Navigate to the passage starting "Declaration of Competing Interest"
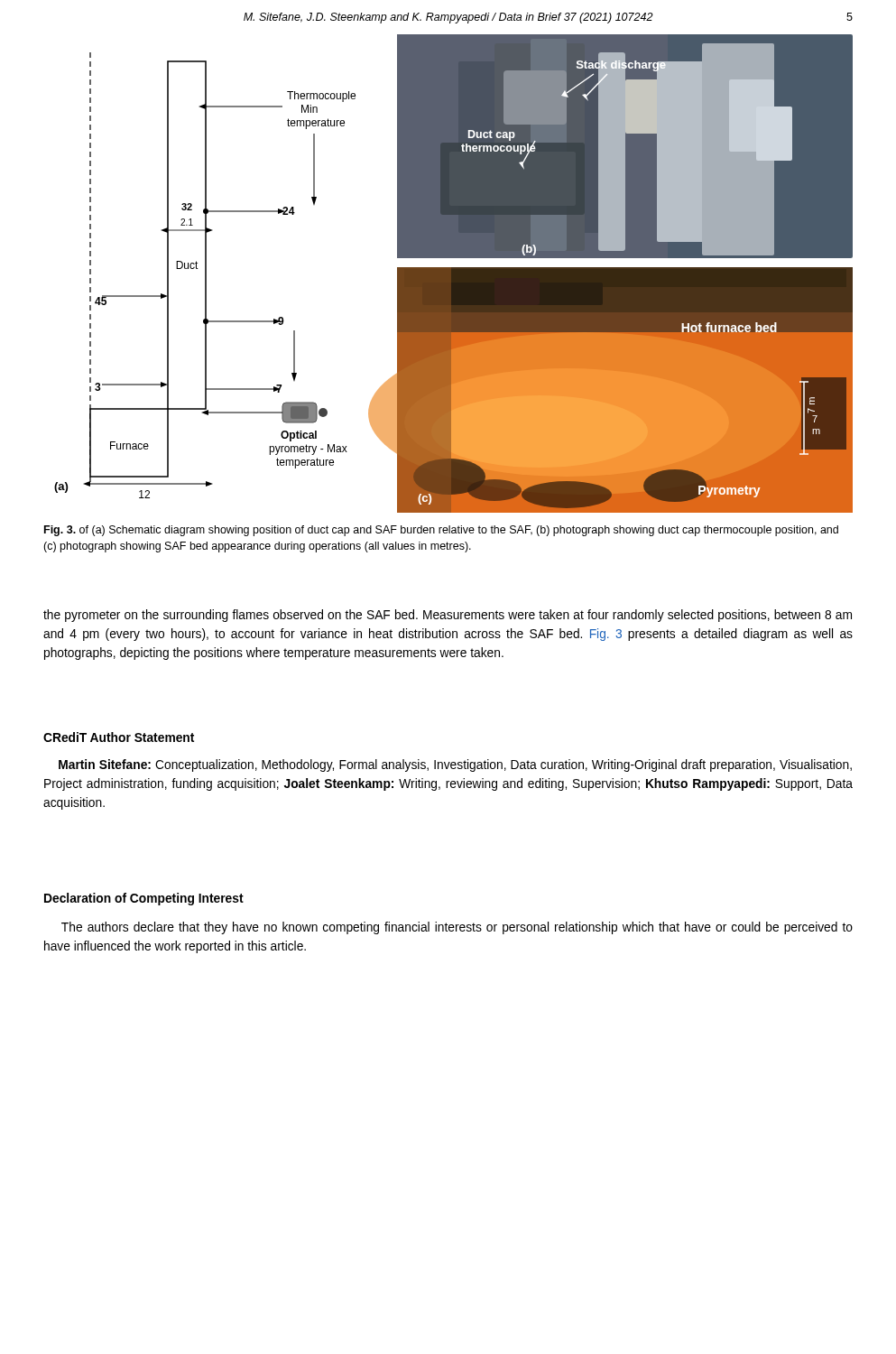Image resolution: width=896 pixels, height=1354 pixels. (x=143, y=899)
